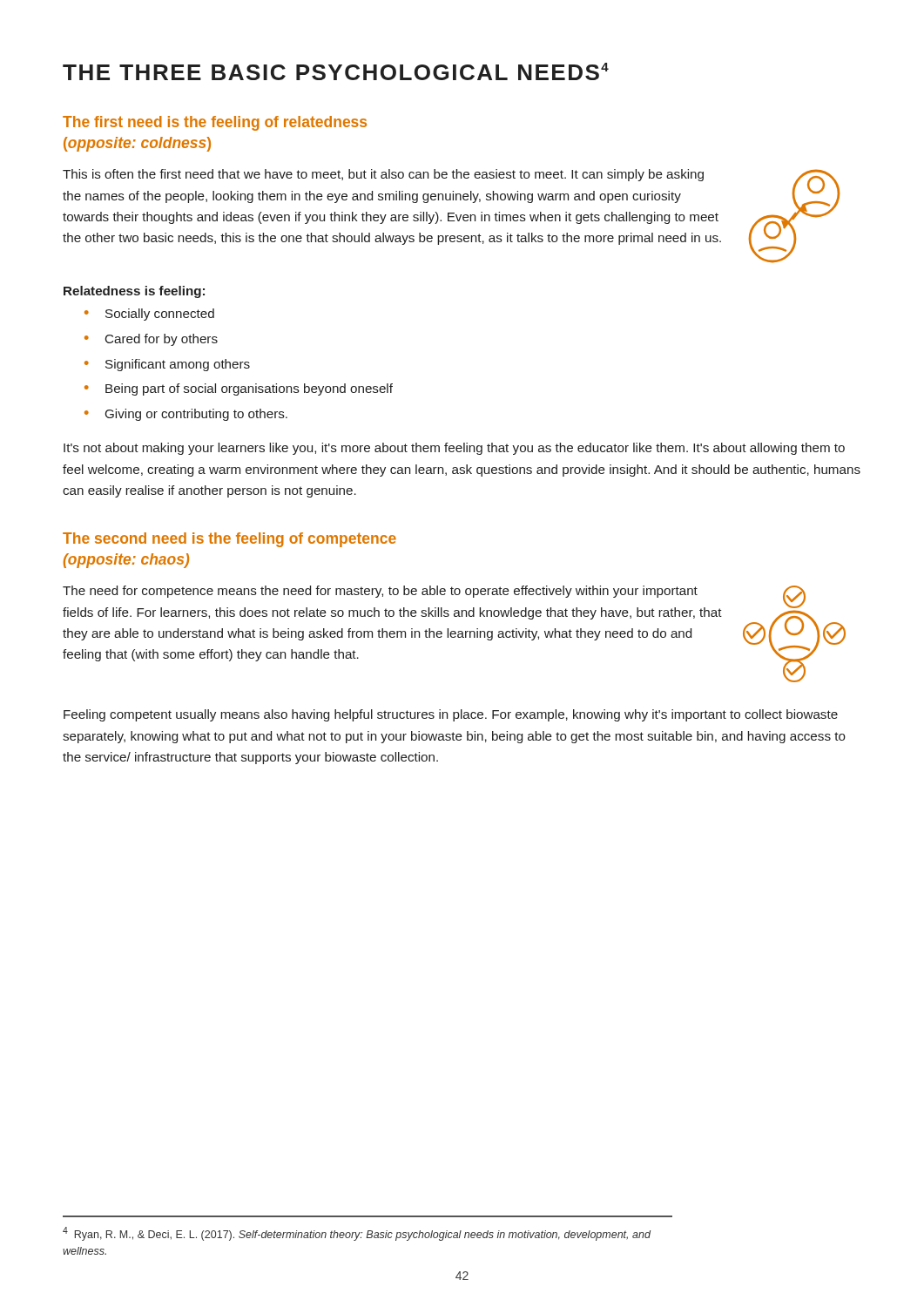Click on the region starting "THE THREE BASIC PSYCHOLOGICAL NEEDS4"
The height and width of the screenshot is (1307, 924).
pos(463,73)
